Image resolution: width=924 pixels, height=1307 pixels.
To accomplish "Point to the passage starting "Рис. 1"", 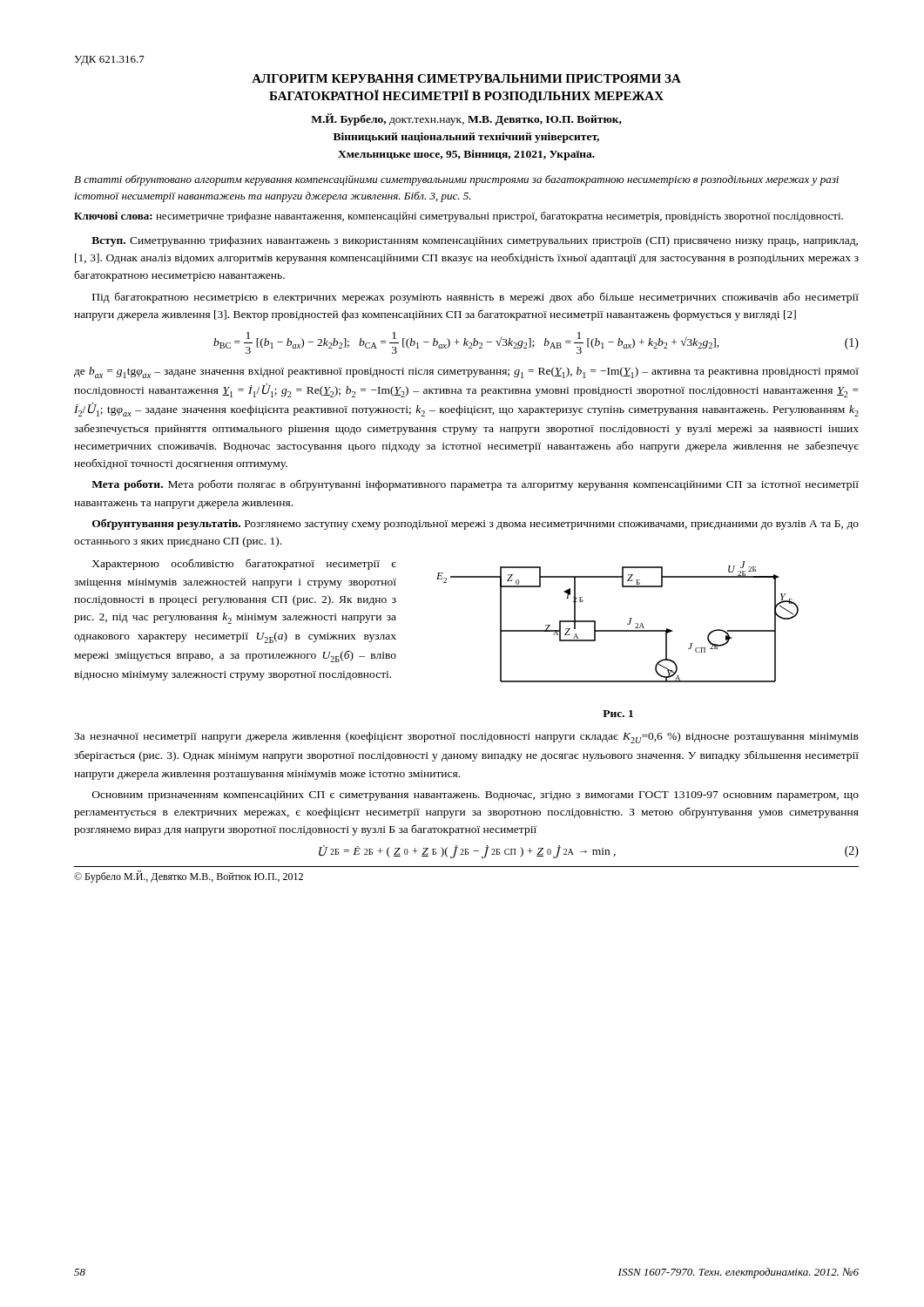I will coord(618,713).
